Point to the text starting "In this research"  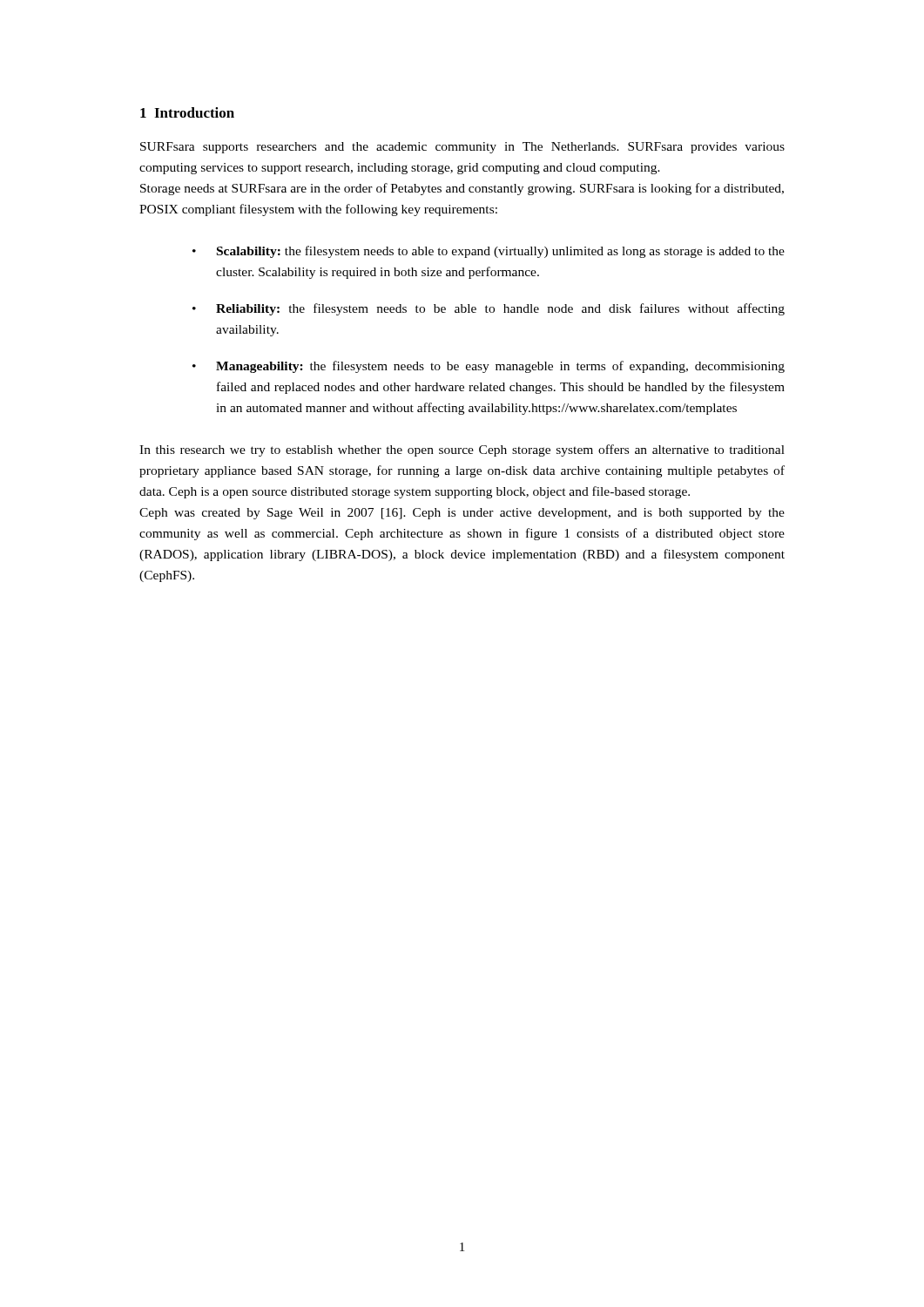point(462,512)
